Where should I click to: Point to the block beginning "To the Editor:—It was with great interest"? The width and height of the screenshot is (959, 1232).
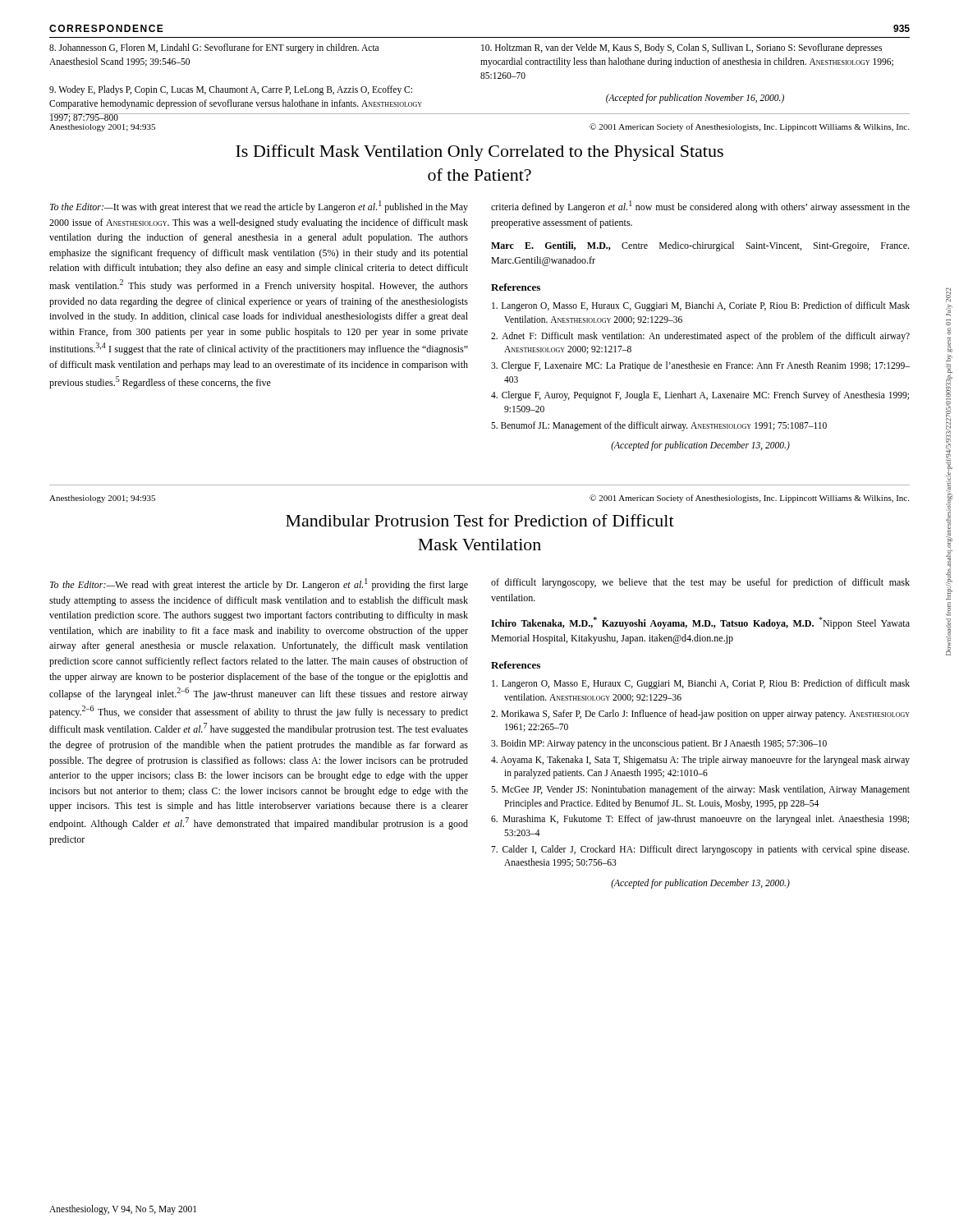259,293
